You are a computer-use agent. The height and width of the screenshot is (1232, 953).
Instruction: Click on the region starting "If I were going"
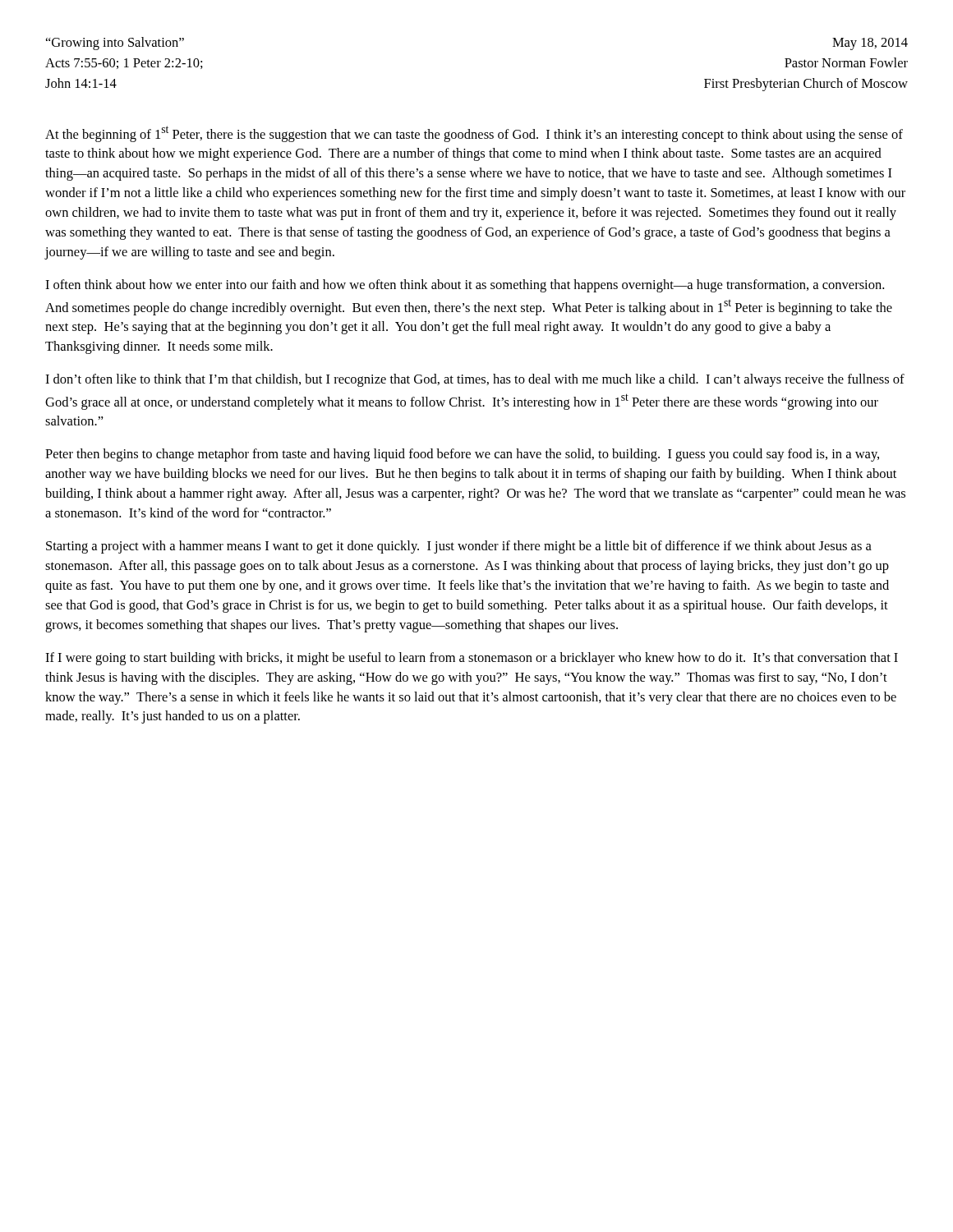472,687
